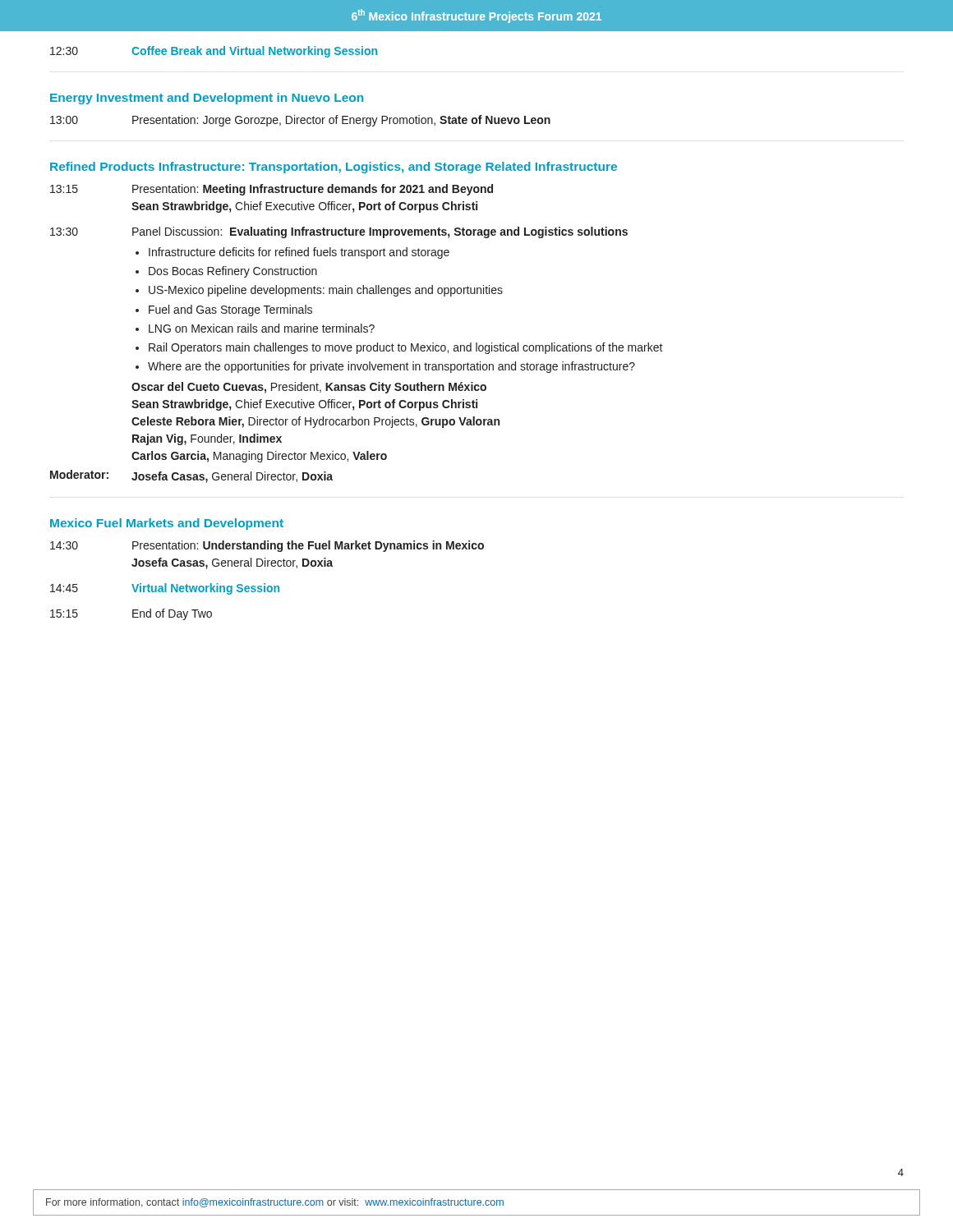Find the section header on this page that starts "Mexico Fuel Markets"
953x1232 pixels.
click(x=166, y=523)
